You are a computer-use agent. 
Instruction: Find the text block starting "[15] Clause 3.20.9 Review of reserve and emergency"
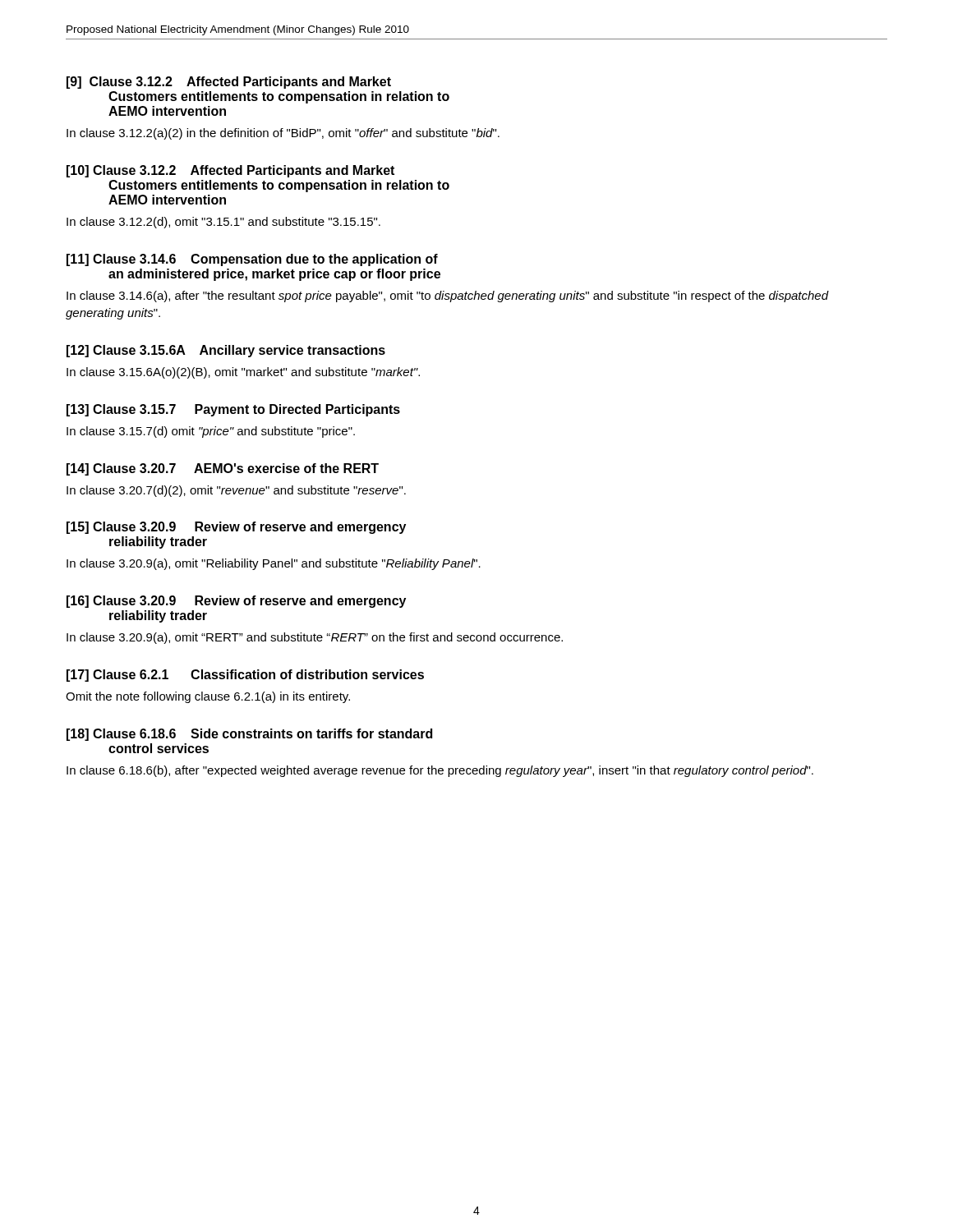[x=236, y=528]
